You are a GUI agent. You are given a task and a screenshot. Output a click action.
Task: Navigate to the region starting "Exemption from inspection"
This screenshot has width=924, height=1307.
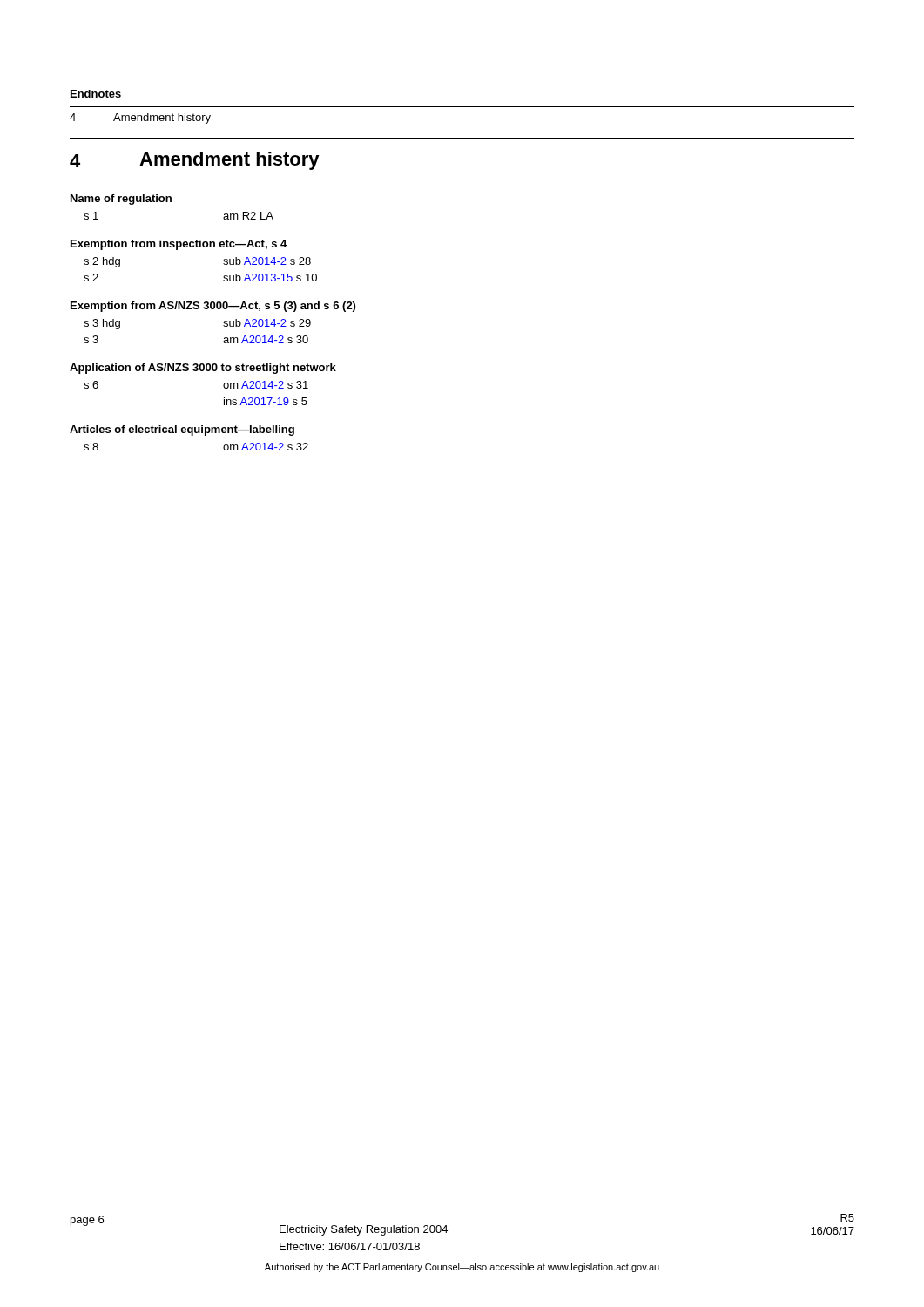[179, 245]
